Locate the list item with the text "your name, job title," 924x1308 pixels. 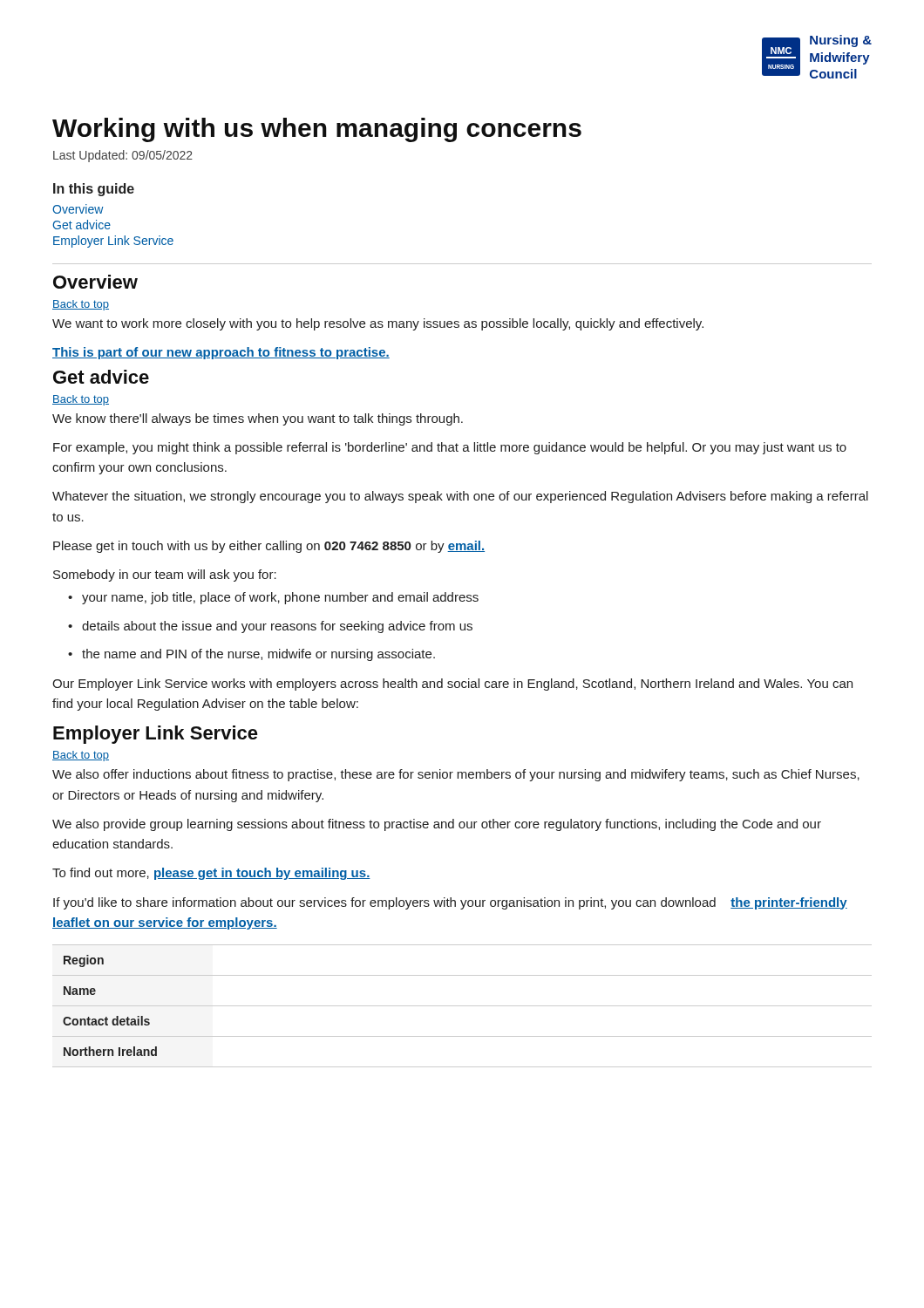470,598
